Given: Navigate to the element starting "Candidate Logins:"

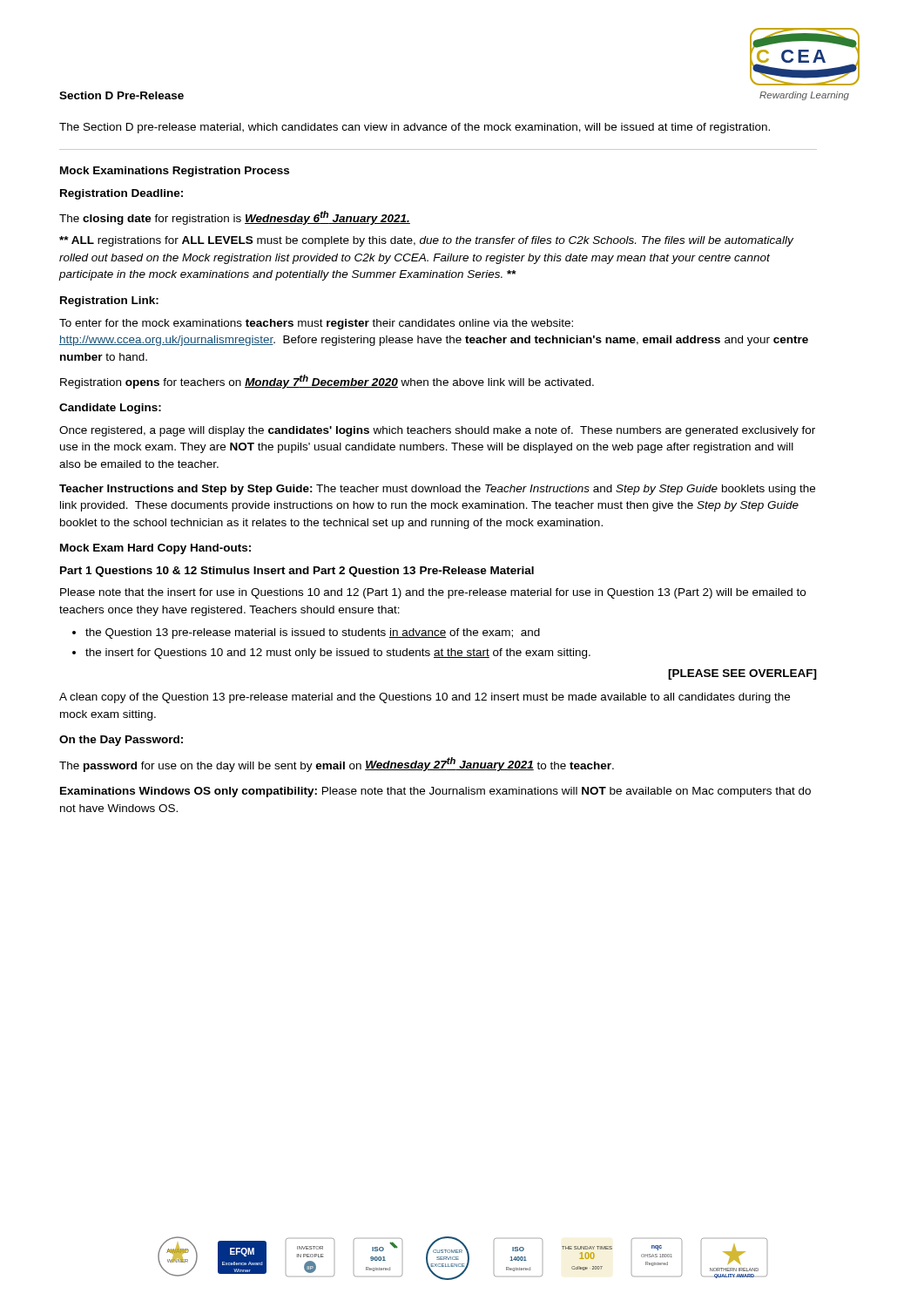Looking at the screenshot, I should pos(110,409).
